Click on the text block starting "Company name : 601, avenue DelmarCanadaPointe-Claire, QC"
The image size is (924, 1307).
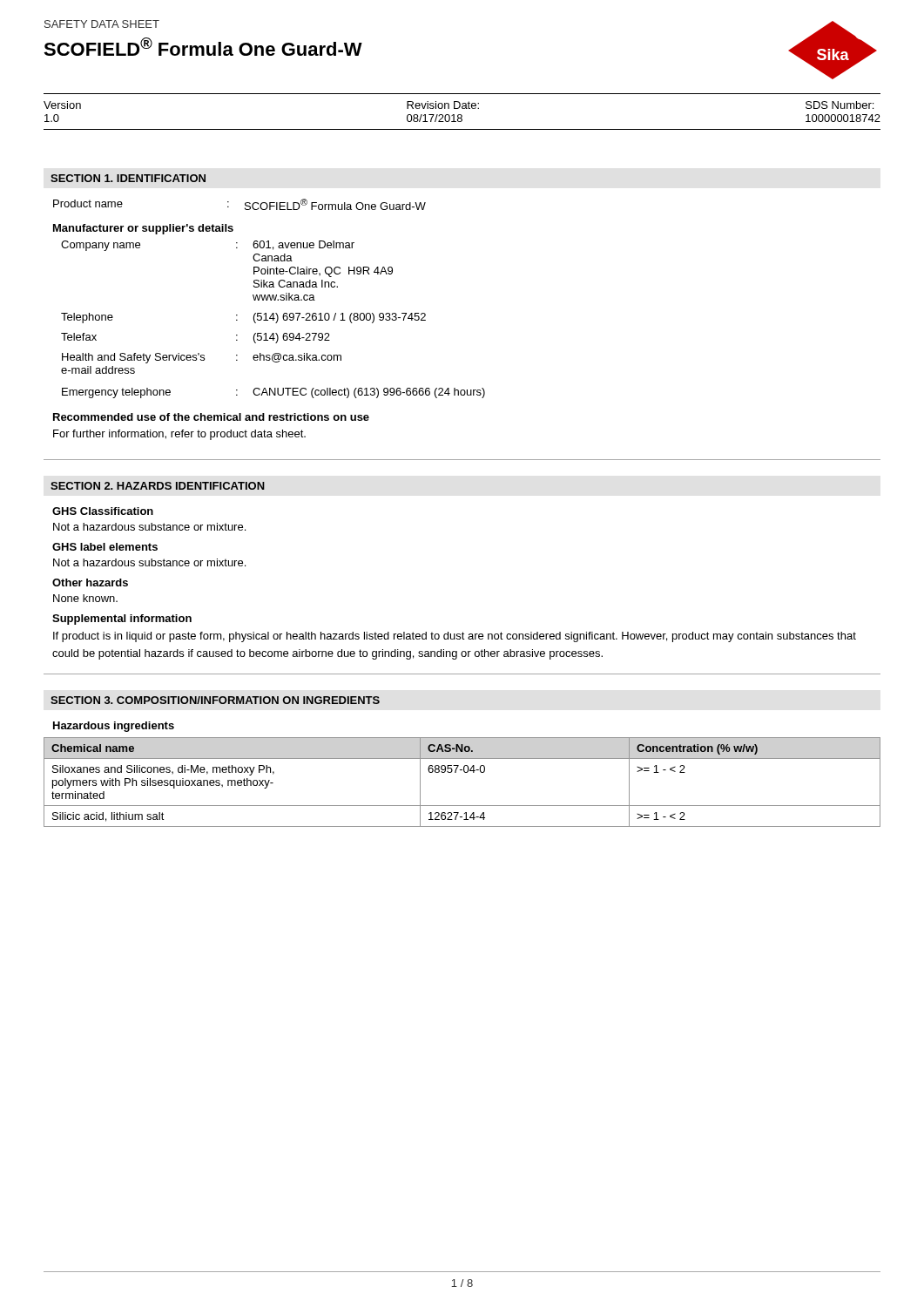point(103,245)
